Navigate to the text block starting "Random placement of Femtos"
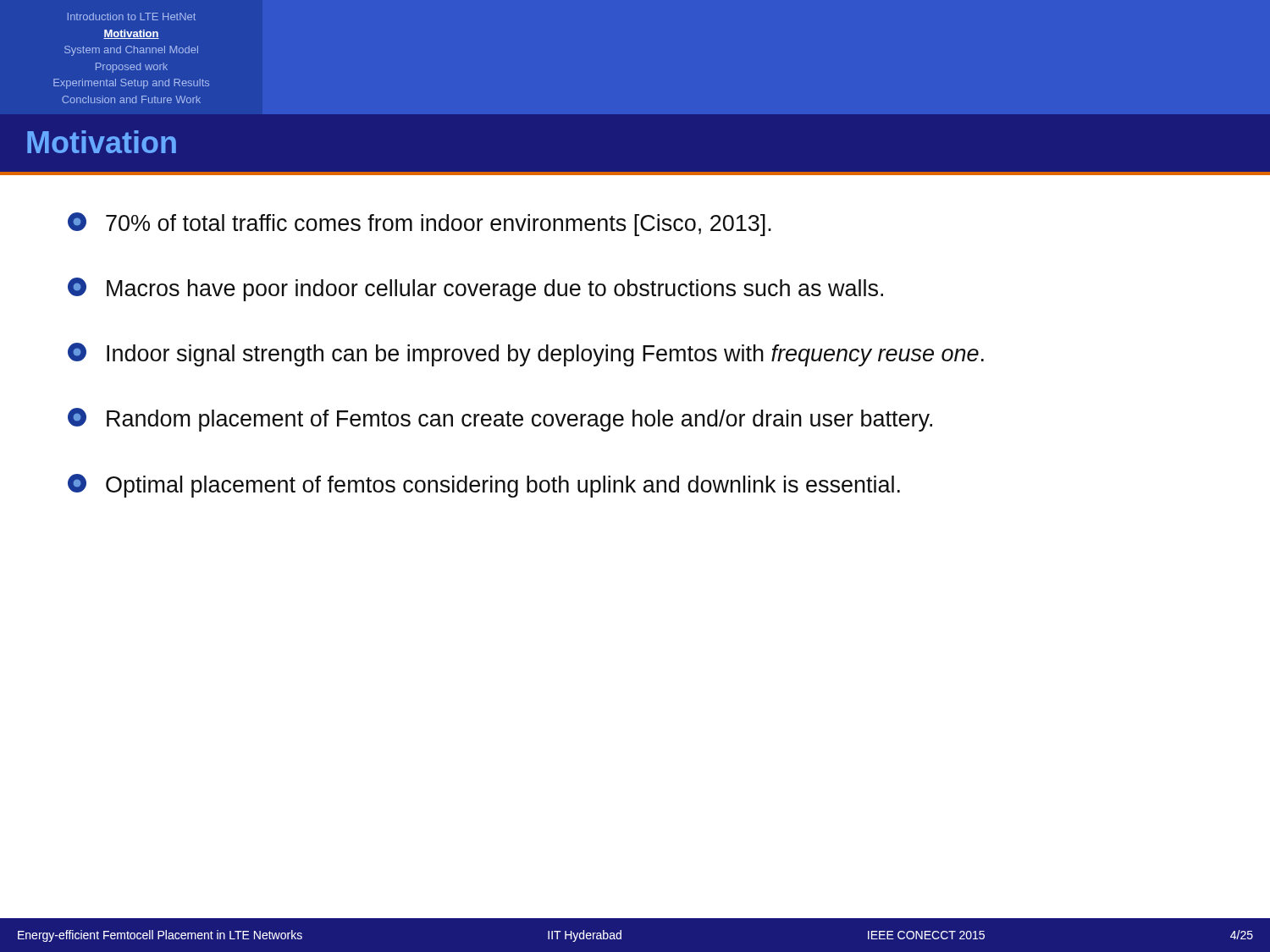 pos(501,420)
